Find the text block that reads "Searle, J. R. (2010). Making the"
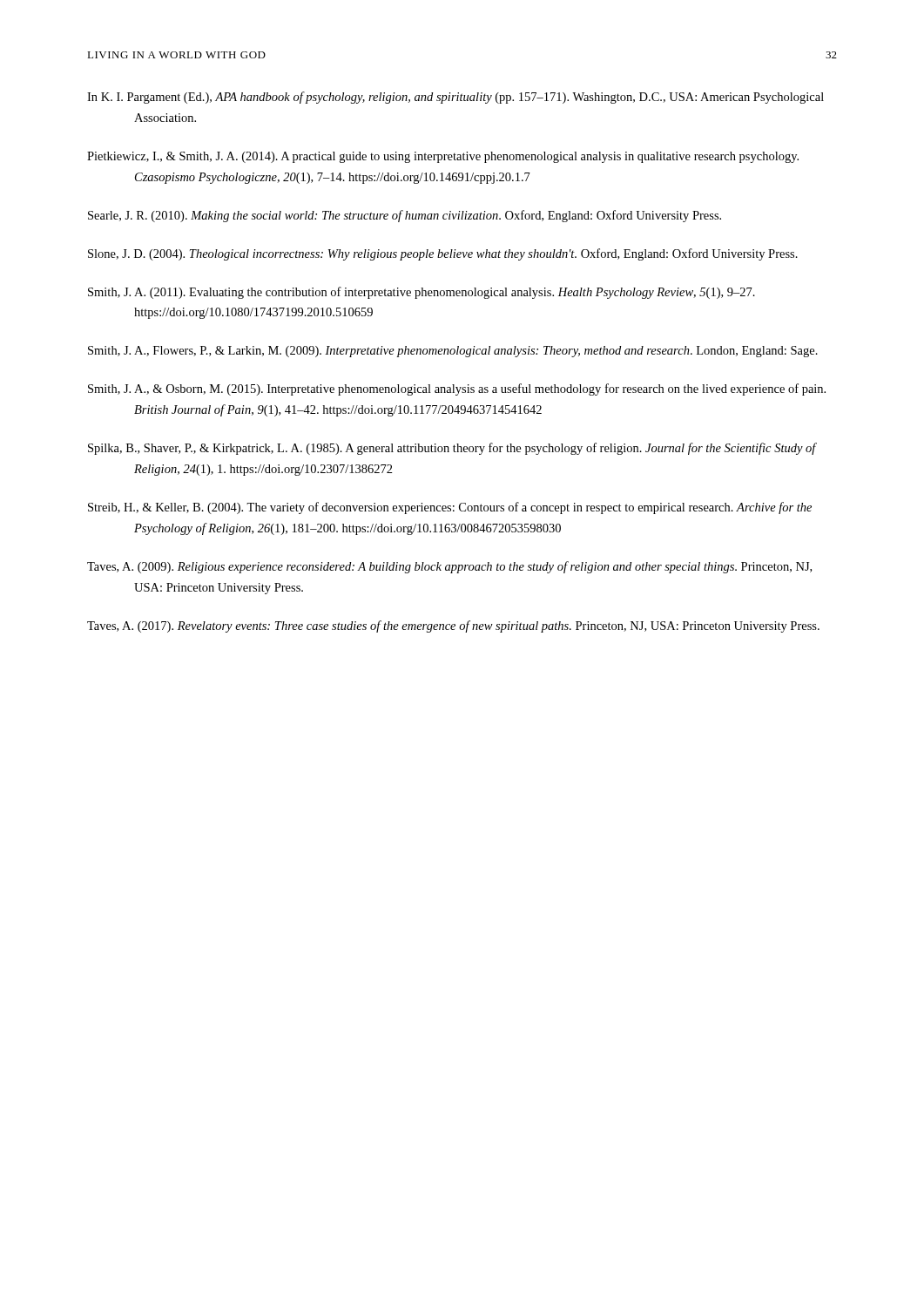Viewport: 924px width, 1307px height. 405,215
